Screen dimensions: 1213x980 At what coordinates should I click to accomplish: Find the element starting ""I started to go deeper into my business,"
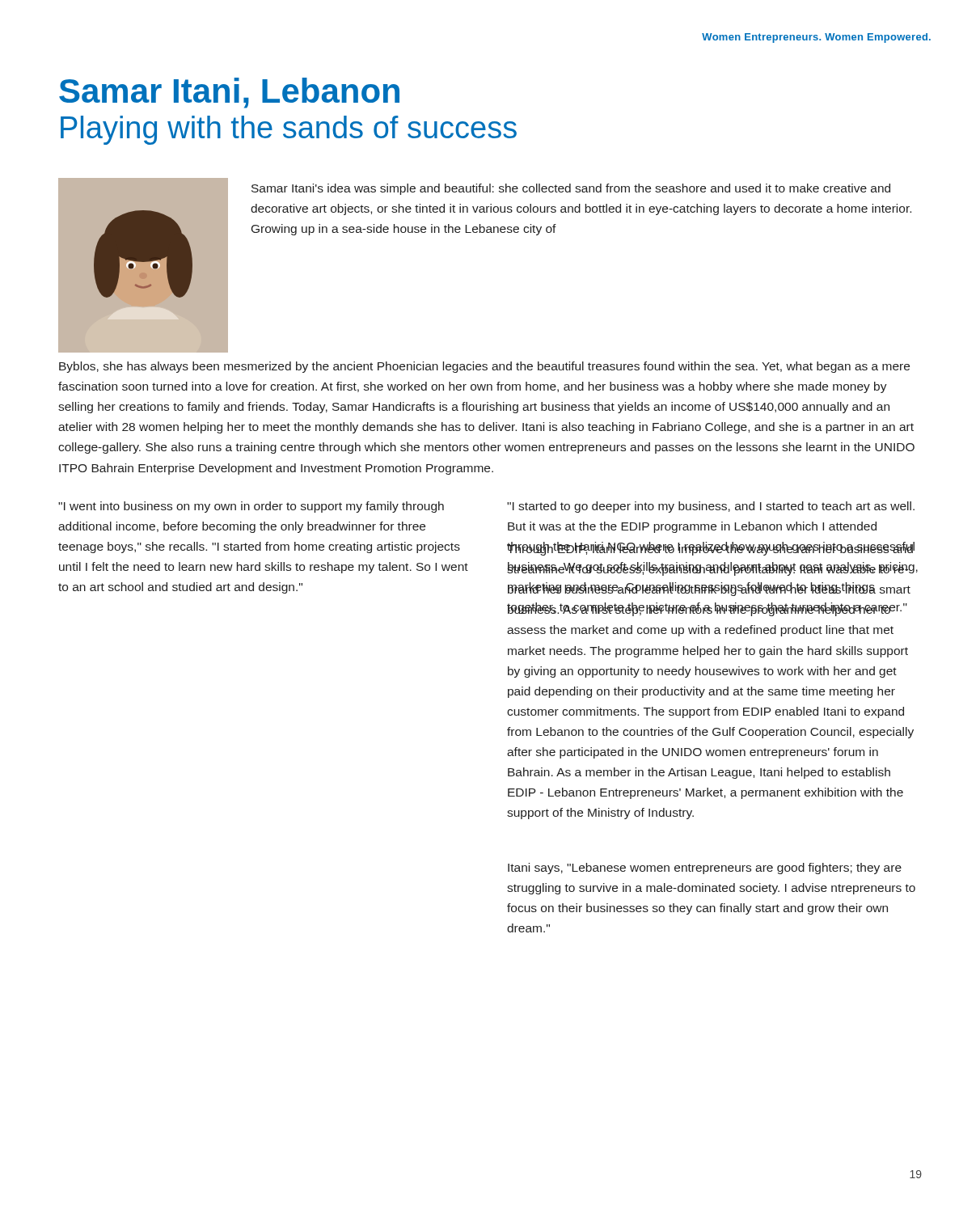point(713,556)
